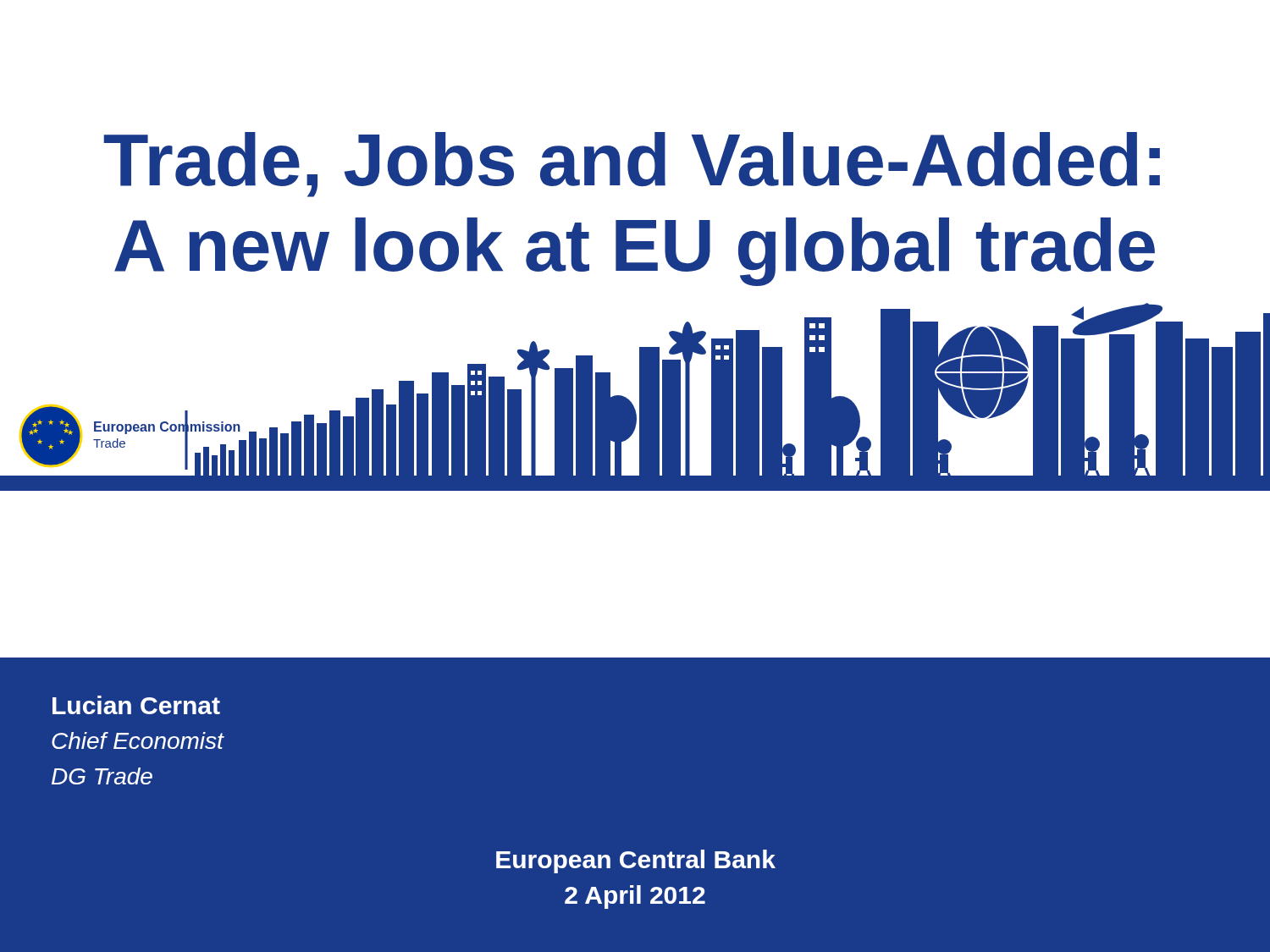1270x952 pixels.
Task: Click on the text containing "Lucian Cernat Chief Economist DG Trade"
Action: [x=138, y=740]
